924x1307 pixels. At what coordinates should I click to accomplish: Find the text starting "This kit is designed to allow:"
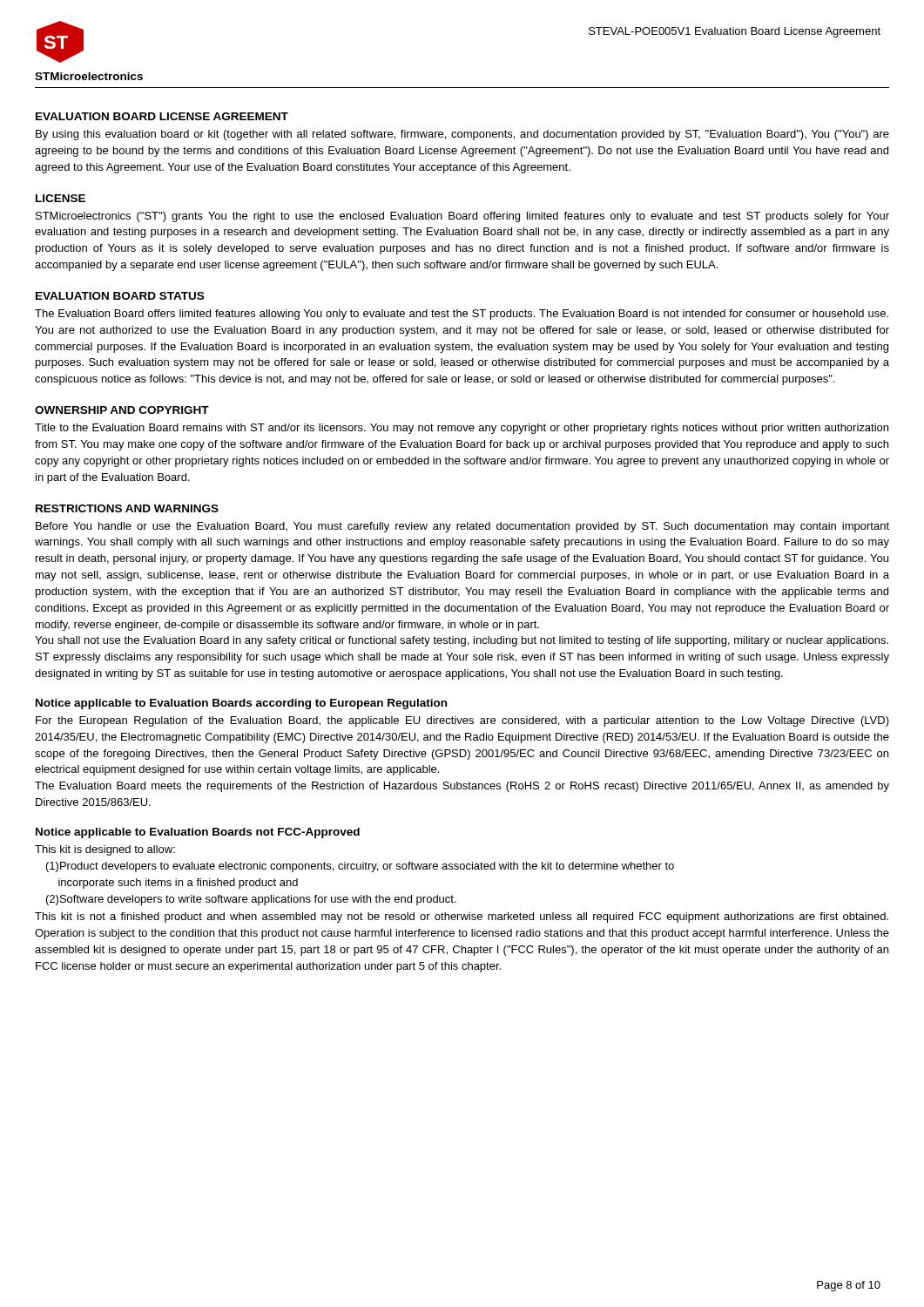click(105, 849)
